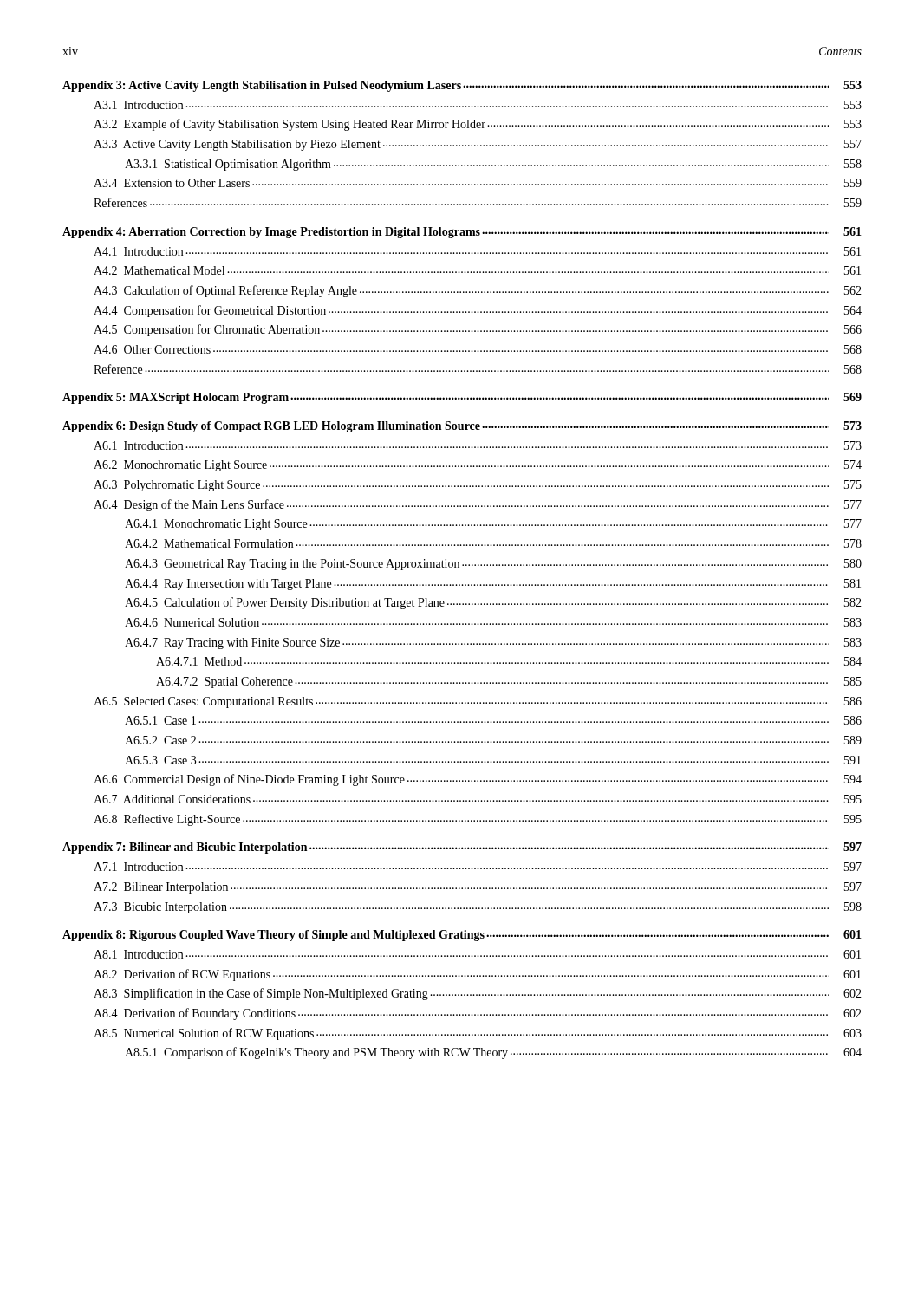Select the block starting "A4.2 Mathematical Model 561"
924x1300 pixels.
478,271
